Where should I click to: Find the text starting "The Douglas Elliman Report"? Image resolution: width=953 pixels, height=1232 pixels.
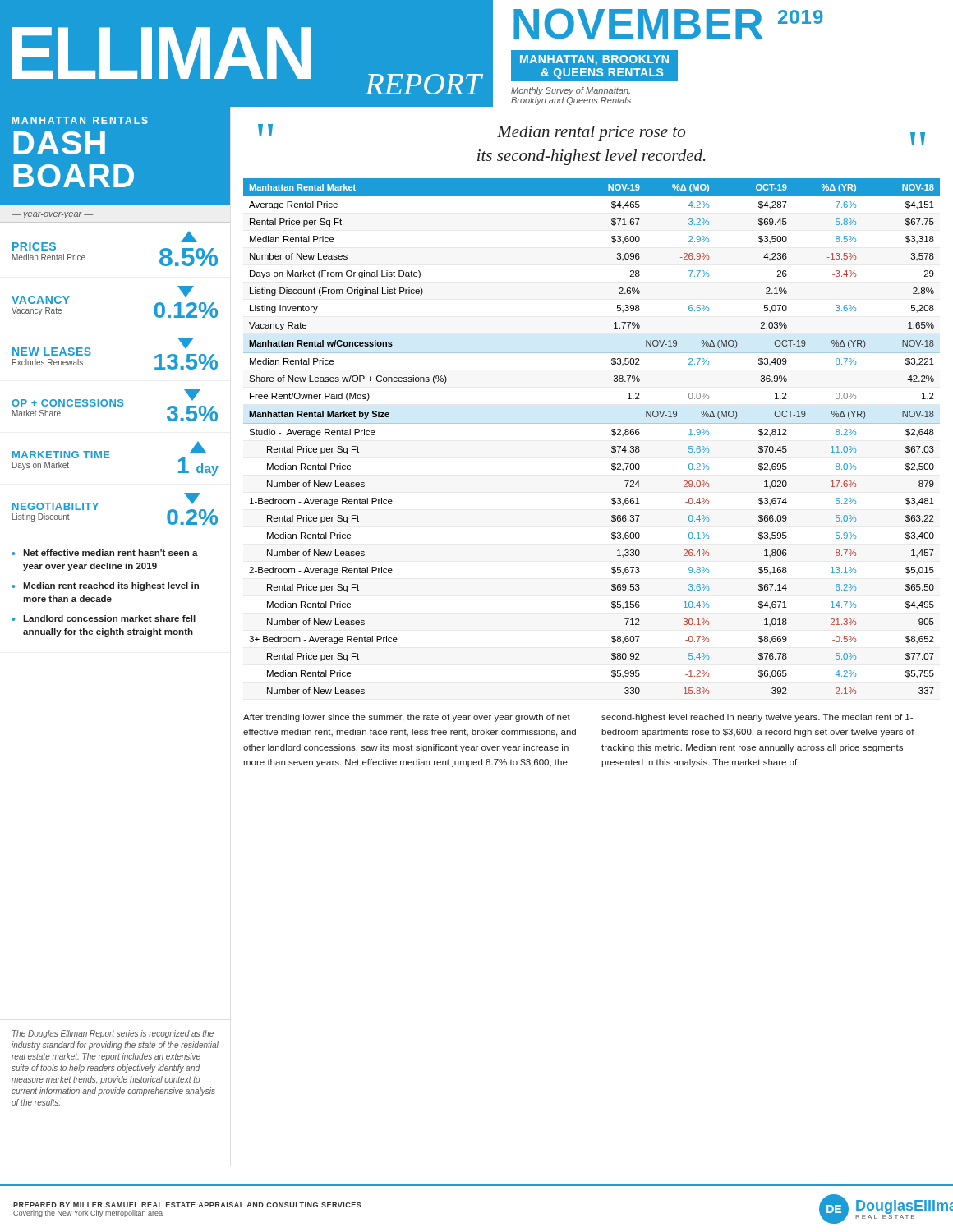pyautogui.click(x=115, y=1068)
